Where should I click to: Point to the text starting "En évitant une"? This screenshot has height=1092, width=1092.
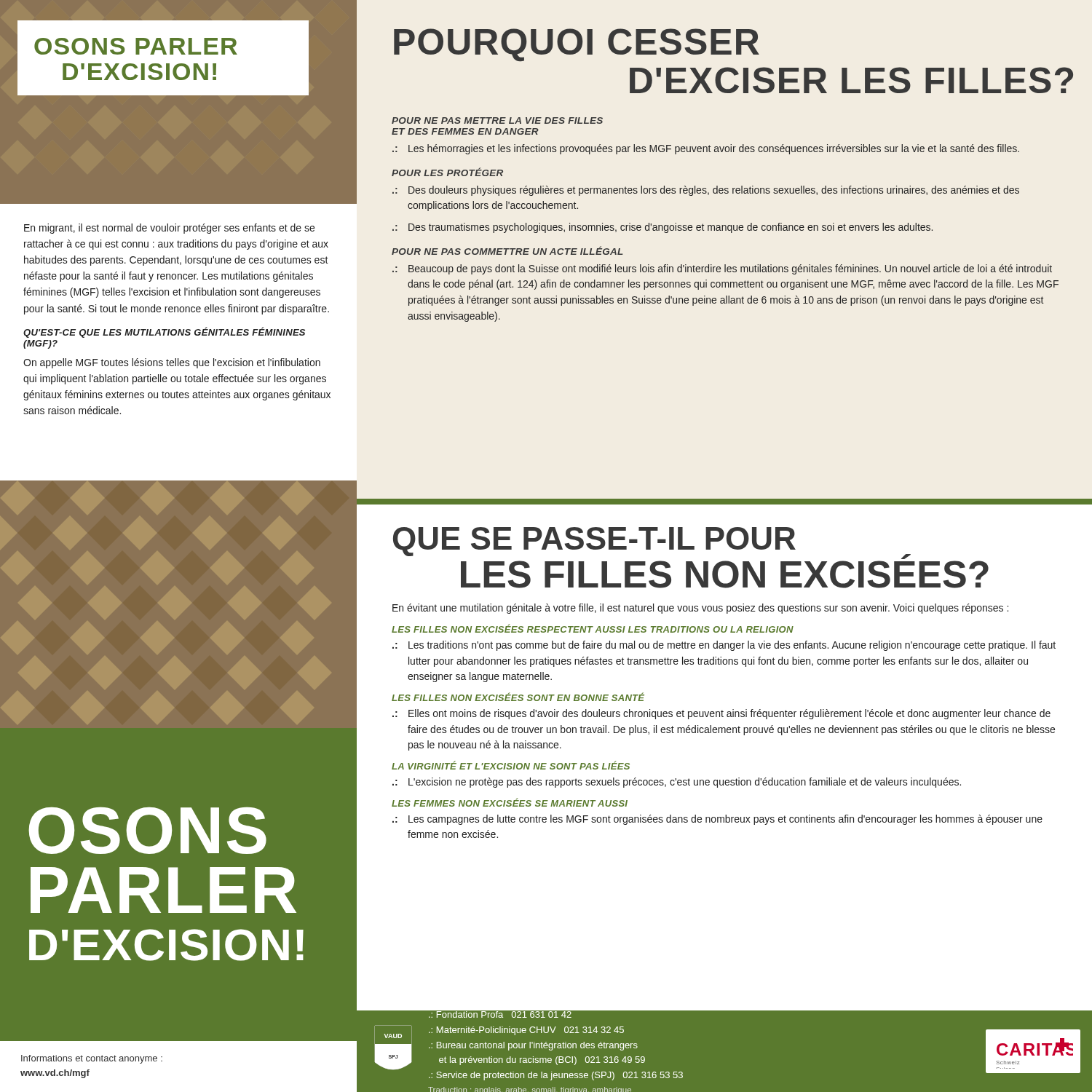[700, 608]
